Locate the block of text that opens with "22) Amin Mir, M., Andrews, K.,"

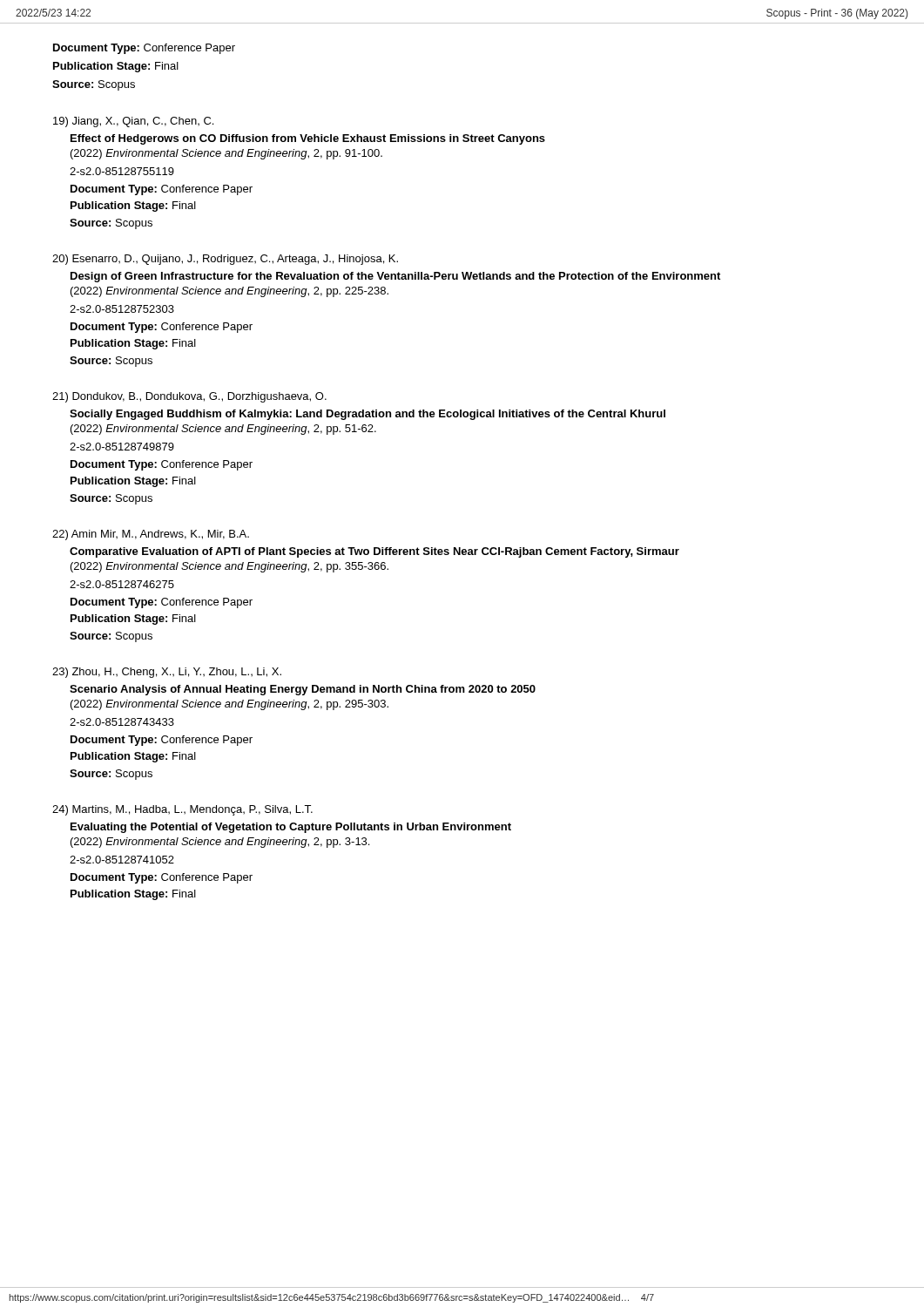click(151, 535)
